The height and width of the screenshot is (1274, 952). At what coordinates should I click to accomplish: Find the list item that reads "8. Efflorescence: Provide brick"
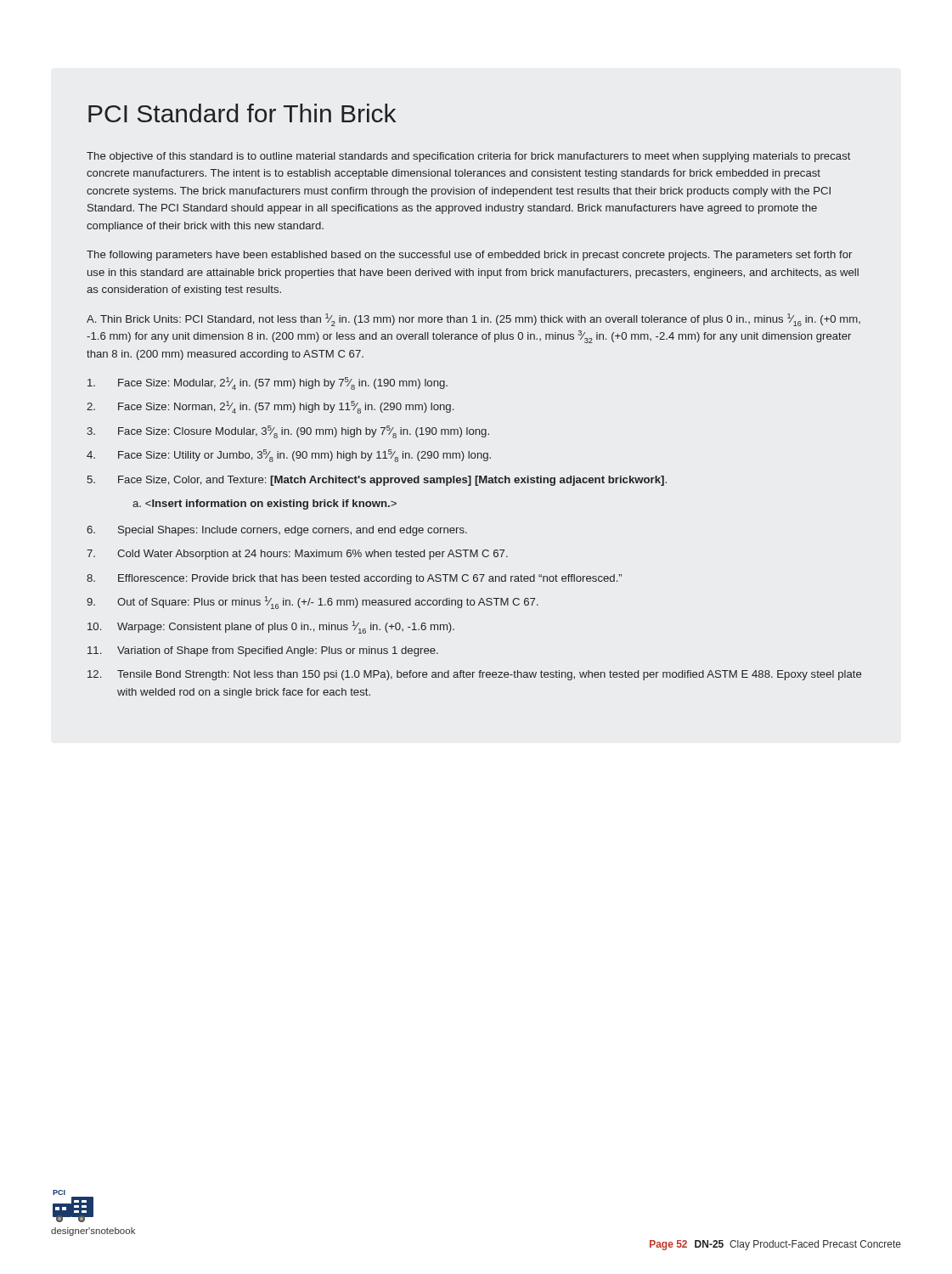point(476,578)
